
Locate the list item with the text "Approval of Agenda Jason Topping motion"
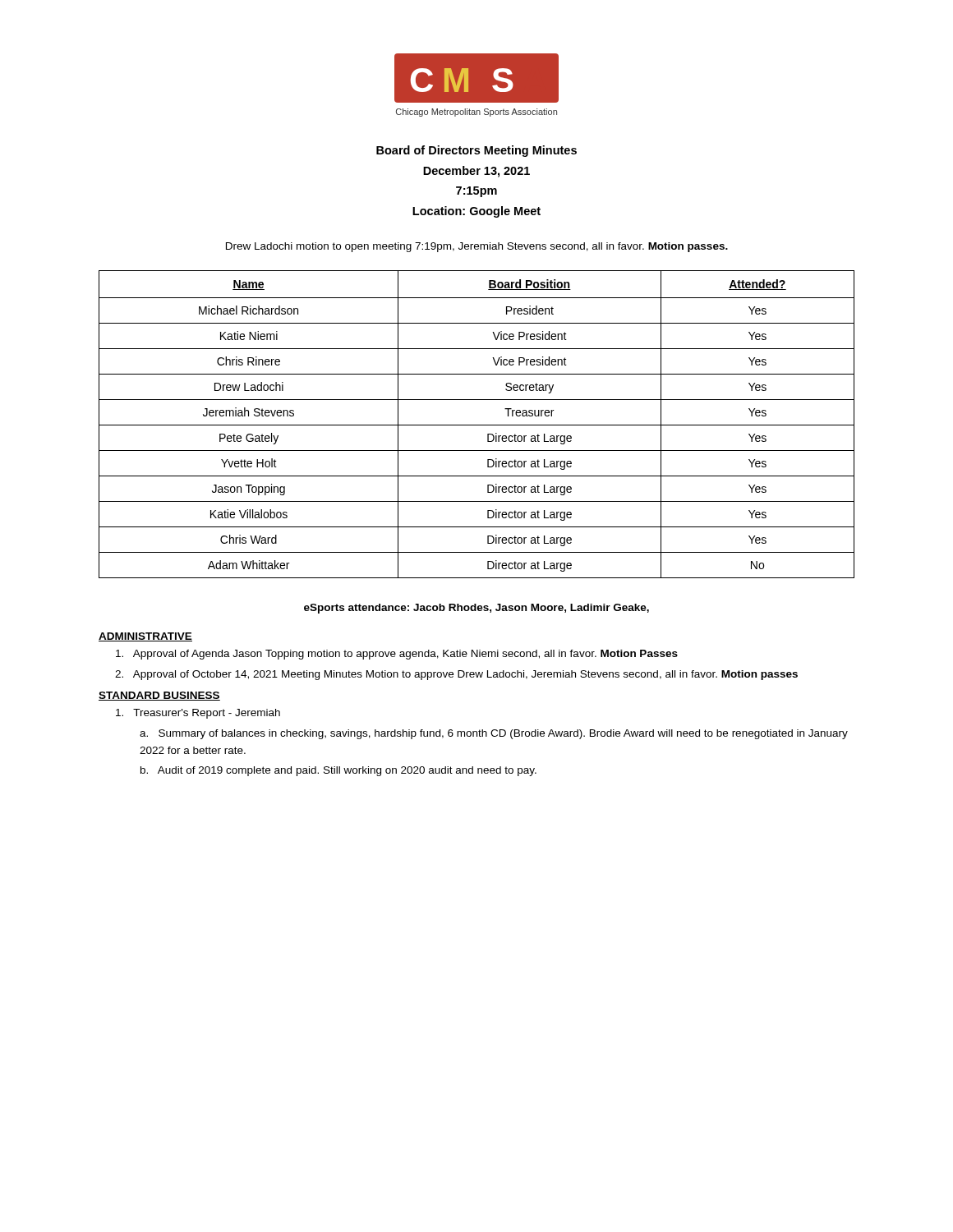point(396,653)
